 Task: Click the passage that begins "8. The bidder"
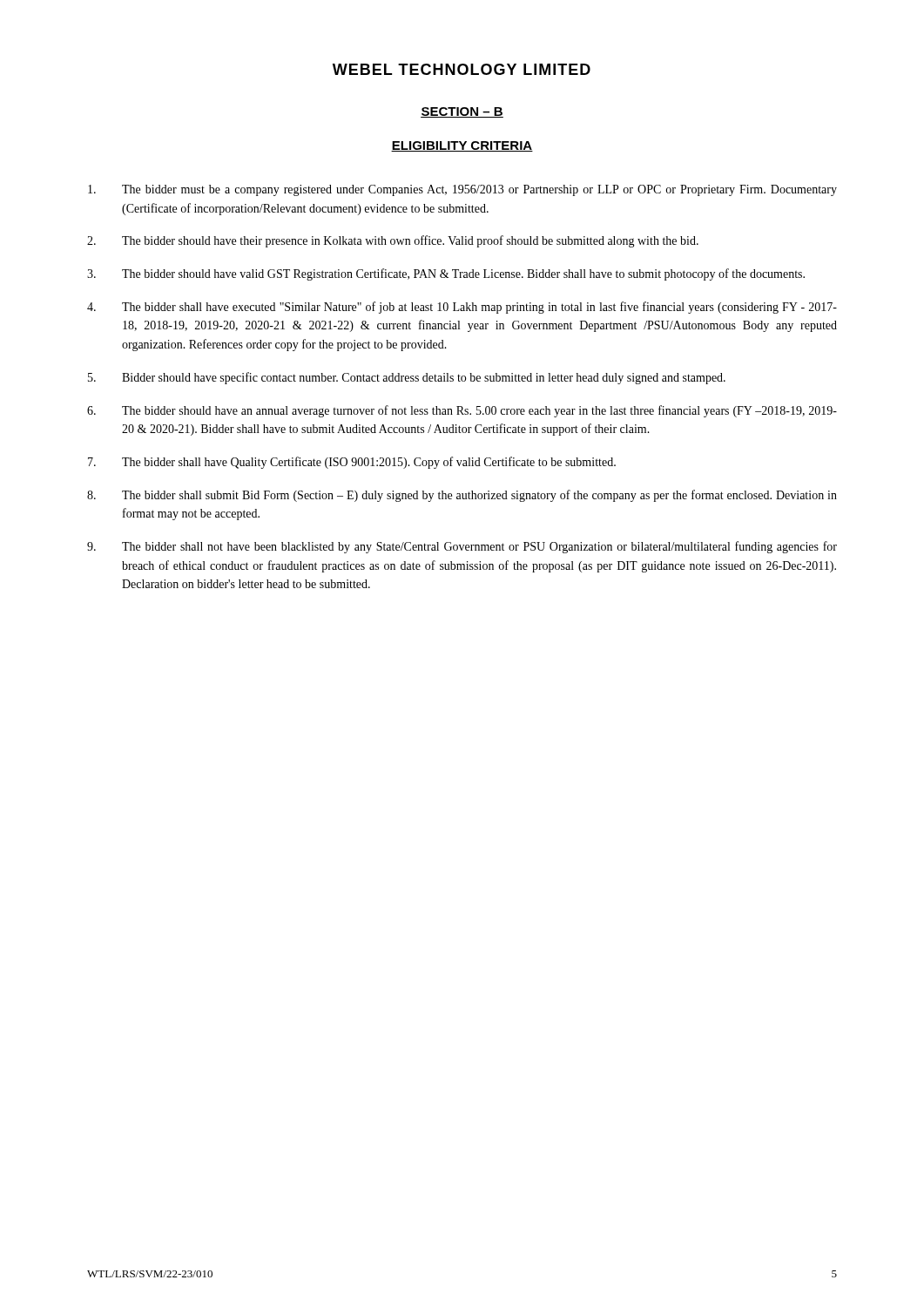tap(462, 505)
